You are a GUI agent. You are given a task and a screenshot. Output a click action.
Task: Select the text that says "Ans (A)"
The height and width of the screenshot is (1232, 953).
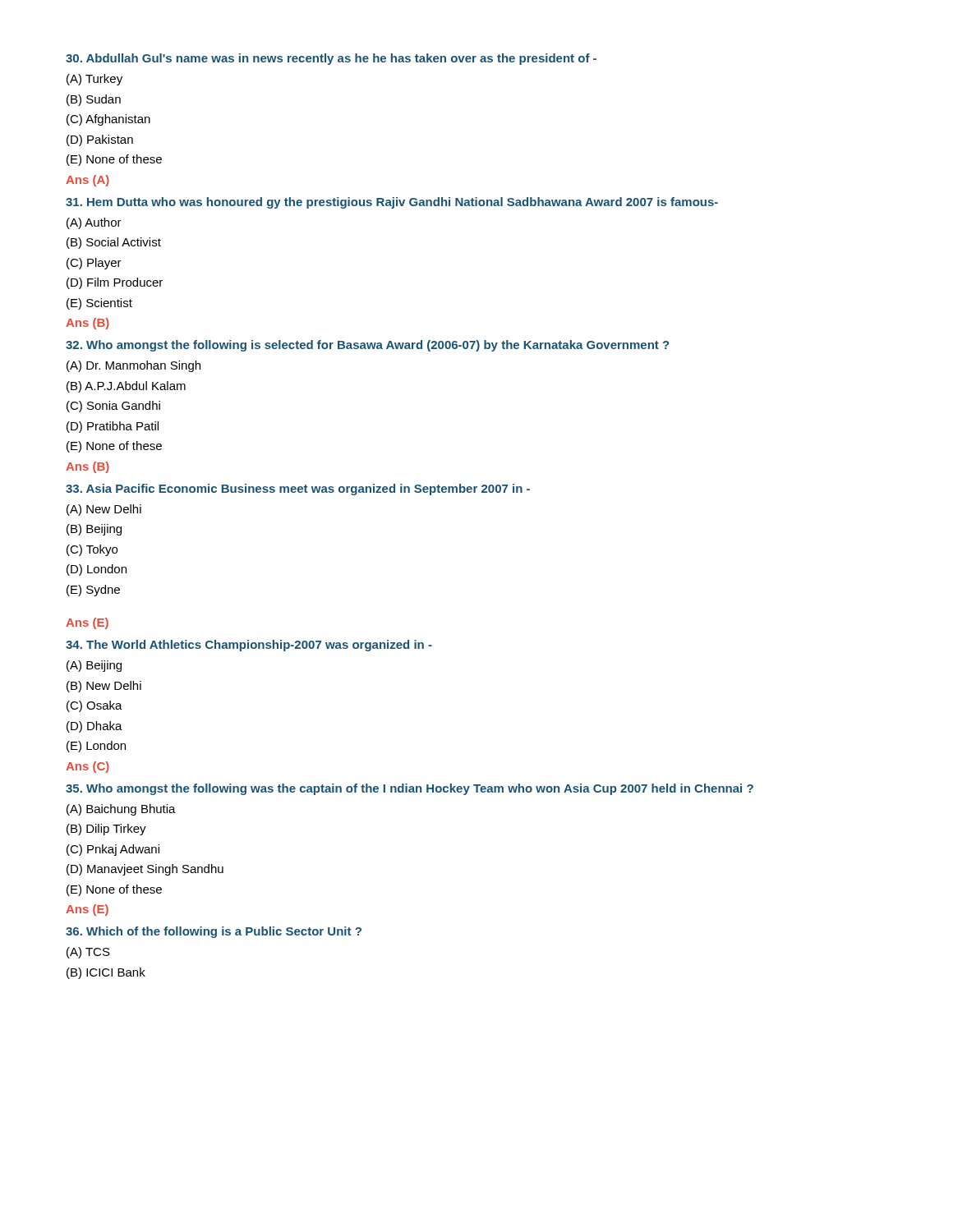pos(88,179)
